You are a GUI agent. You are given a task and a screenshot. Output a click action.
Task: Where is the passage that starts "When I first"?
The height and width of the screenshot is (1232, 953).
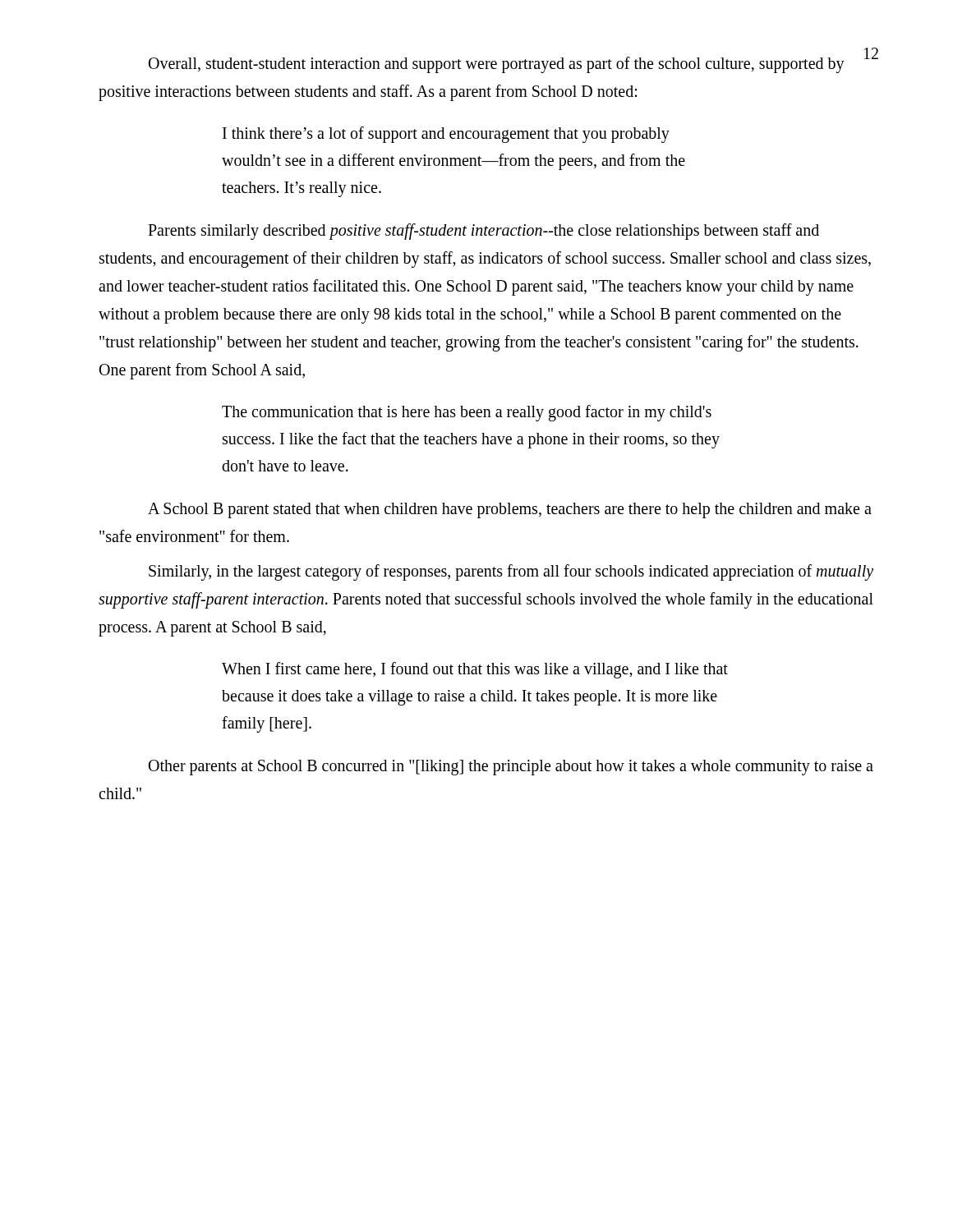475,696
